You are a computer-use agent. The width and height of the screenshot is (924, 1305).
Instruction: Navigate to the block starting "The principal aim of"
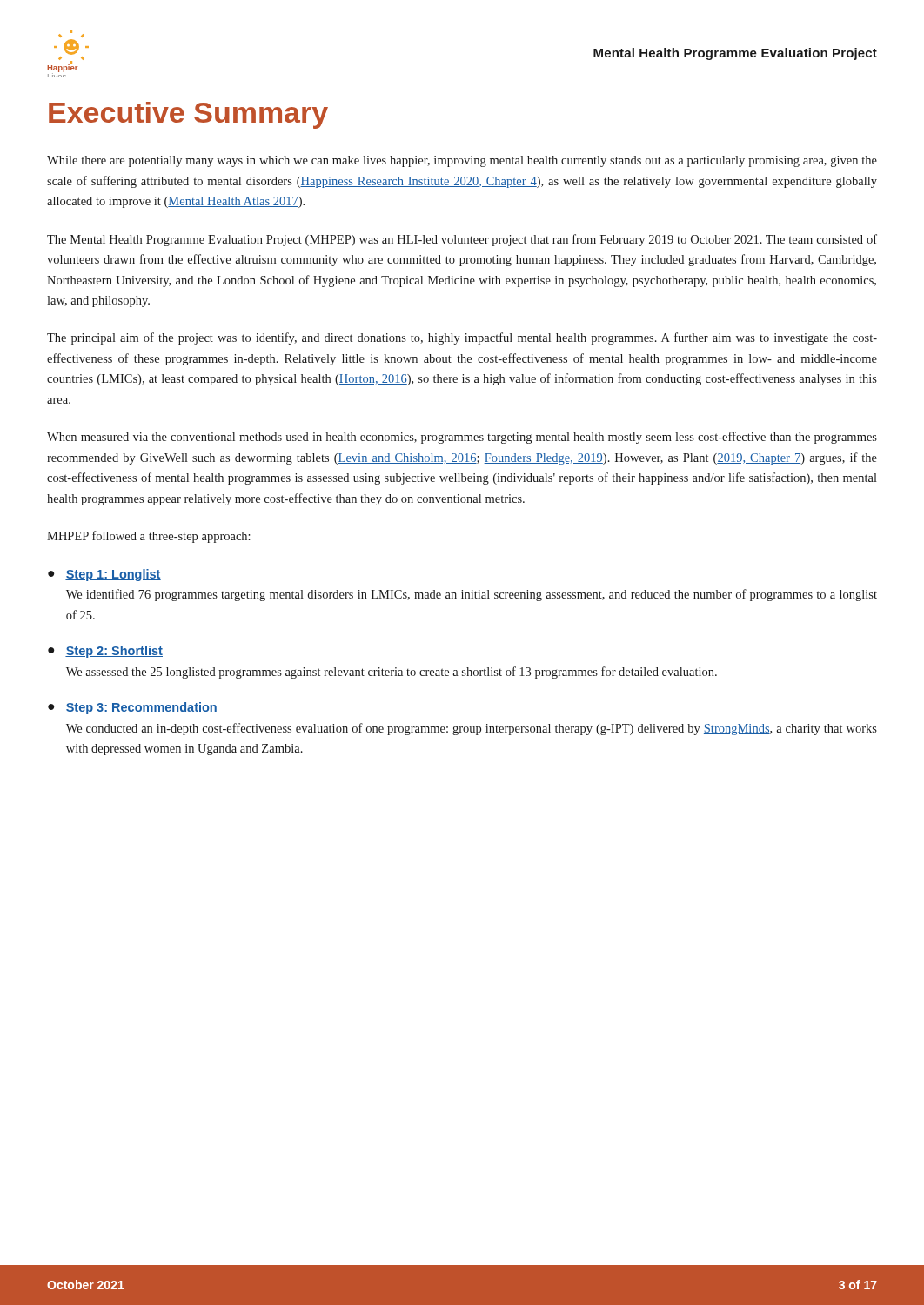pos(462,369)
